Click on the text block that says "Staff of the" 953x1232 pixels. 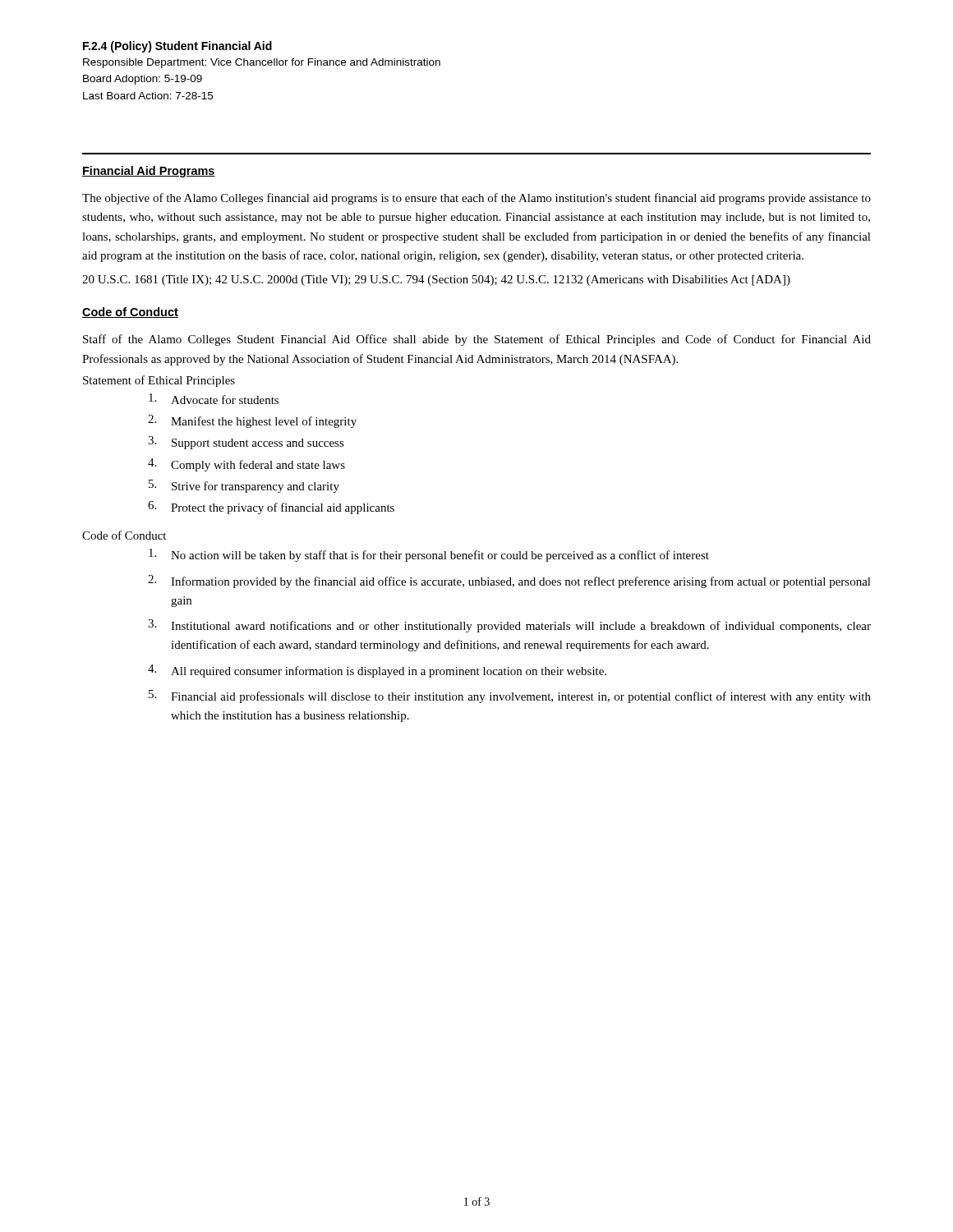point(476,350)
